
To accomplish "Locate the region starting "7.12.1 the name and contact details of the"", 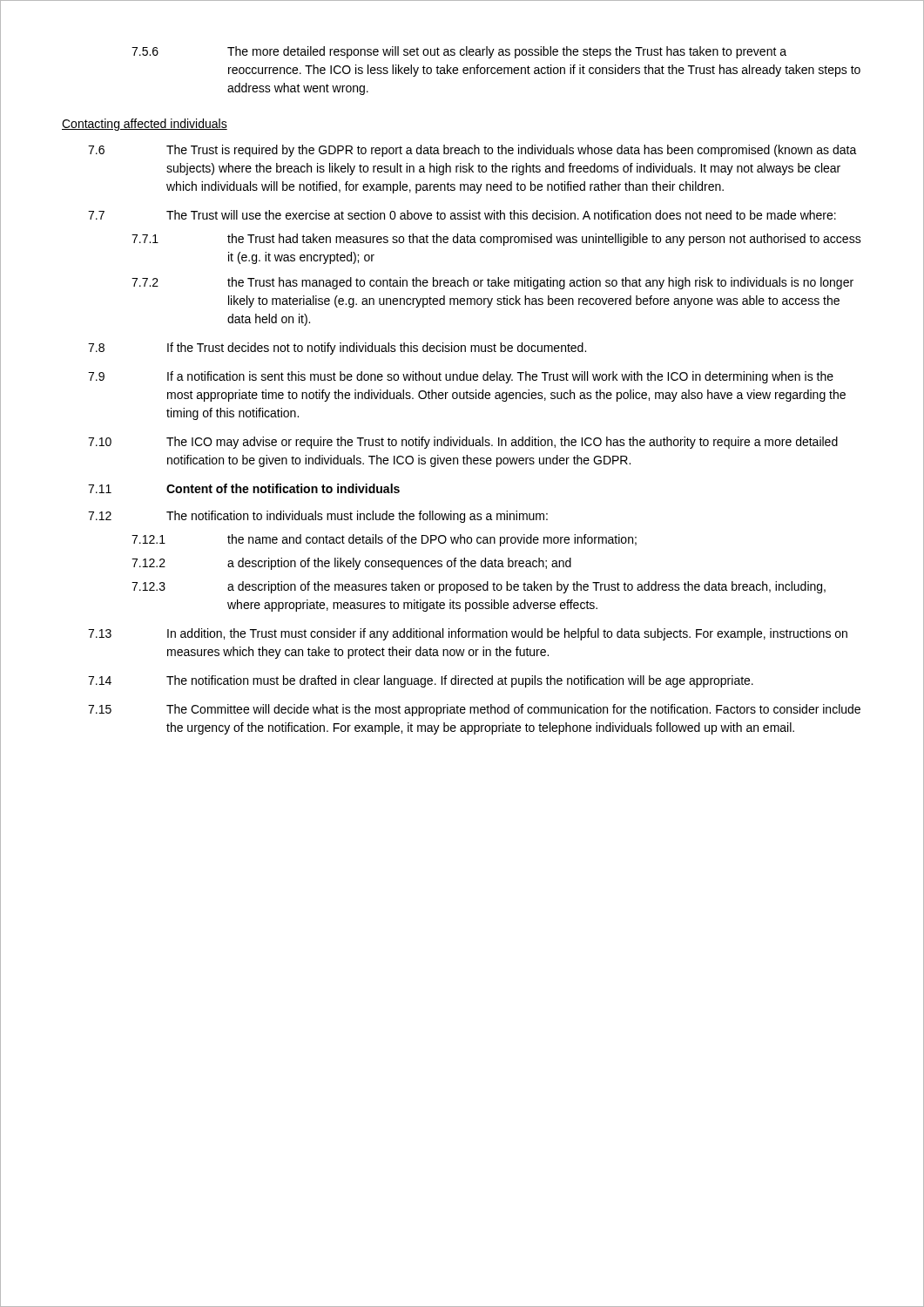I will [462, 540].
